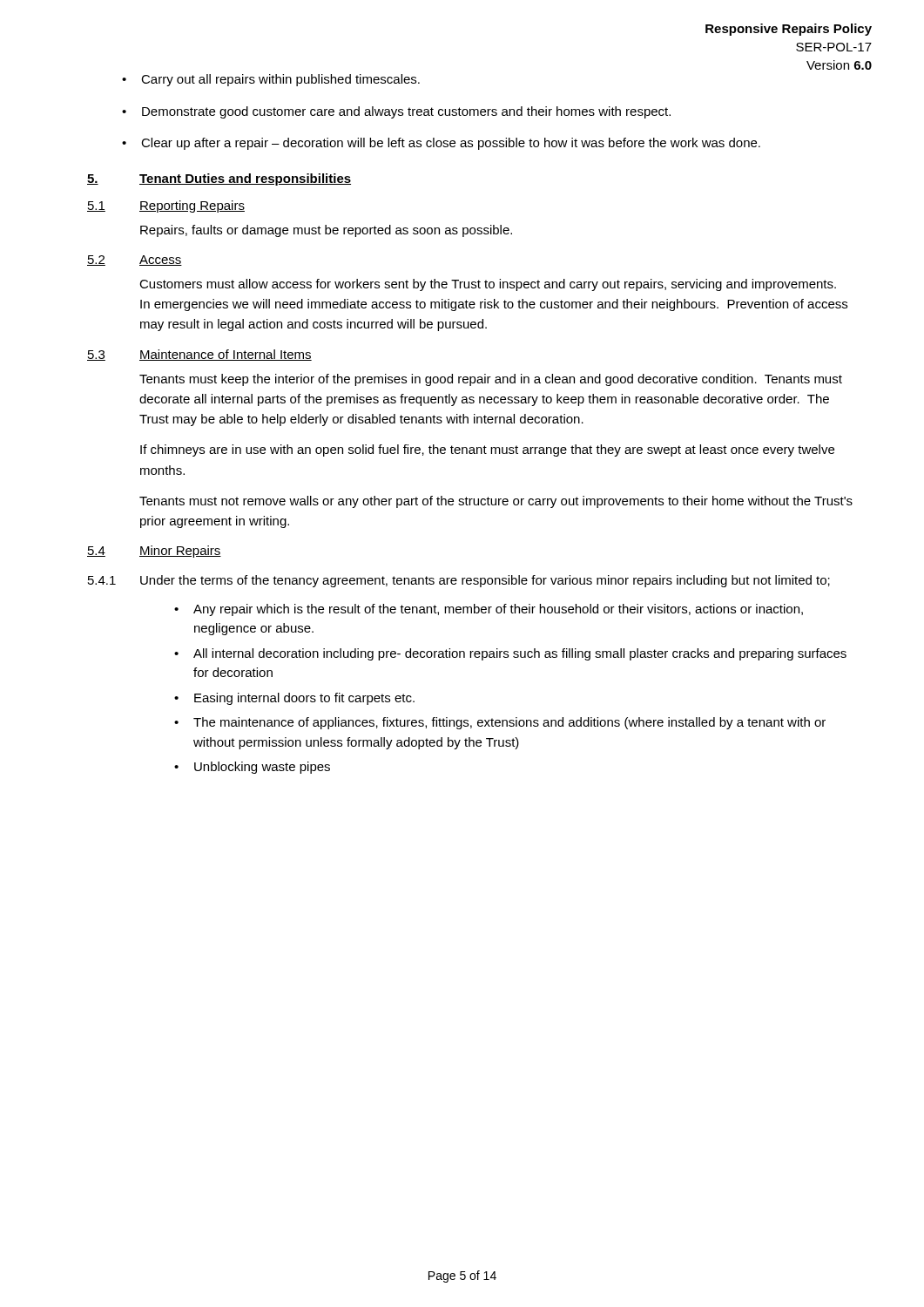Click on the element starting "4.1 Under the terms of the"
The width and height of the screenshot is (924, 1307).
[x=459, y=580]
